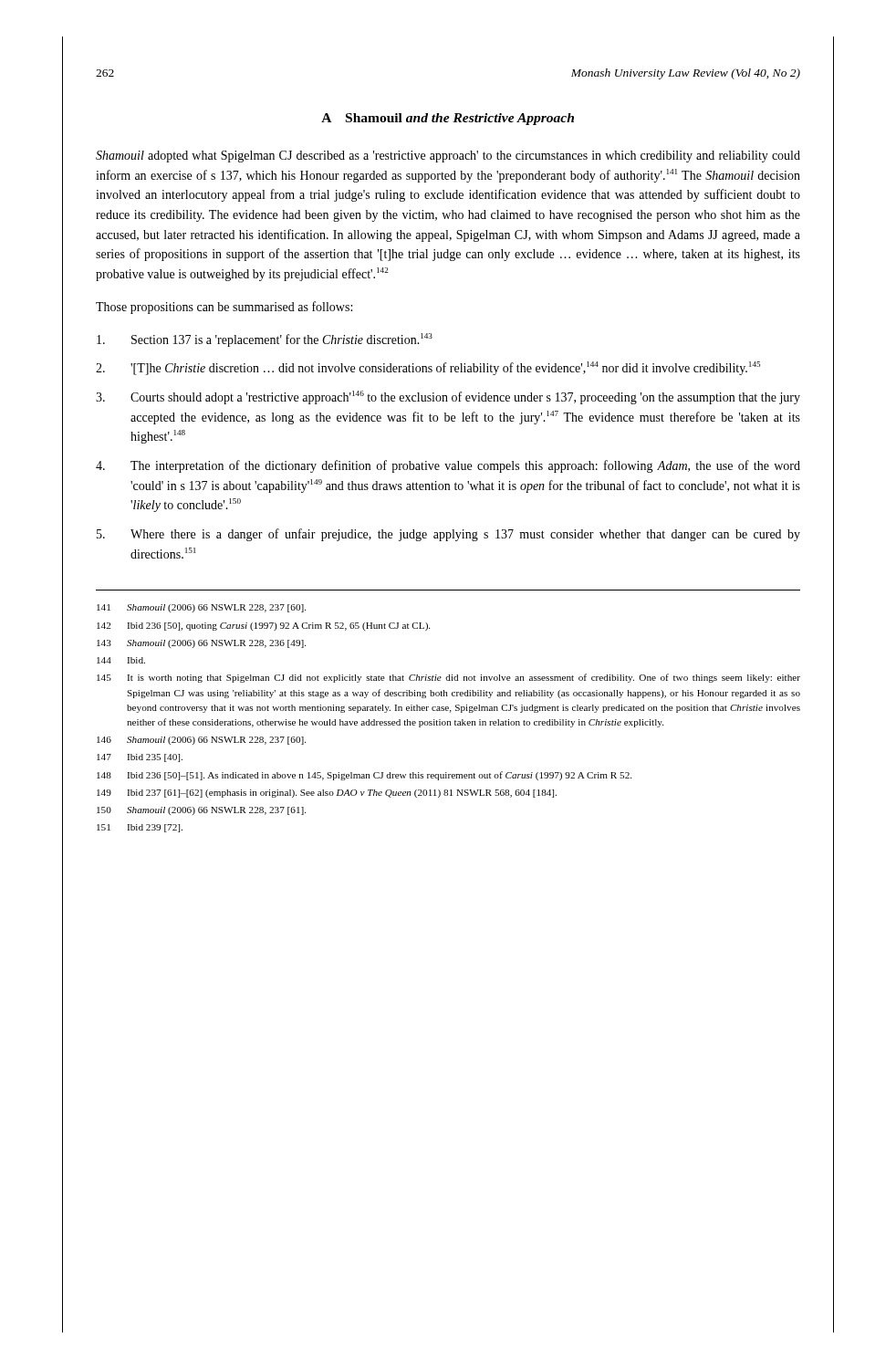Find the footnote that reads "144 Ibid."
The height and width of the screenshot is (1369, 896).
coord(107,660)
